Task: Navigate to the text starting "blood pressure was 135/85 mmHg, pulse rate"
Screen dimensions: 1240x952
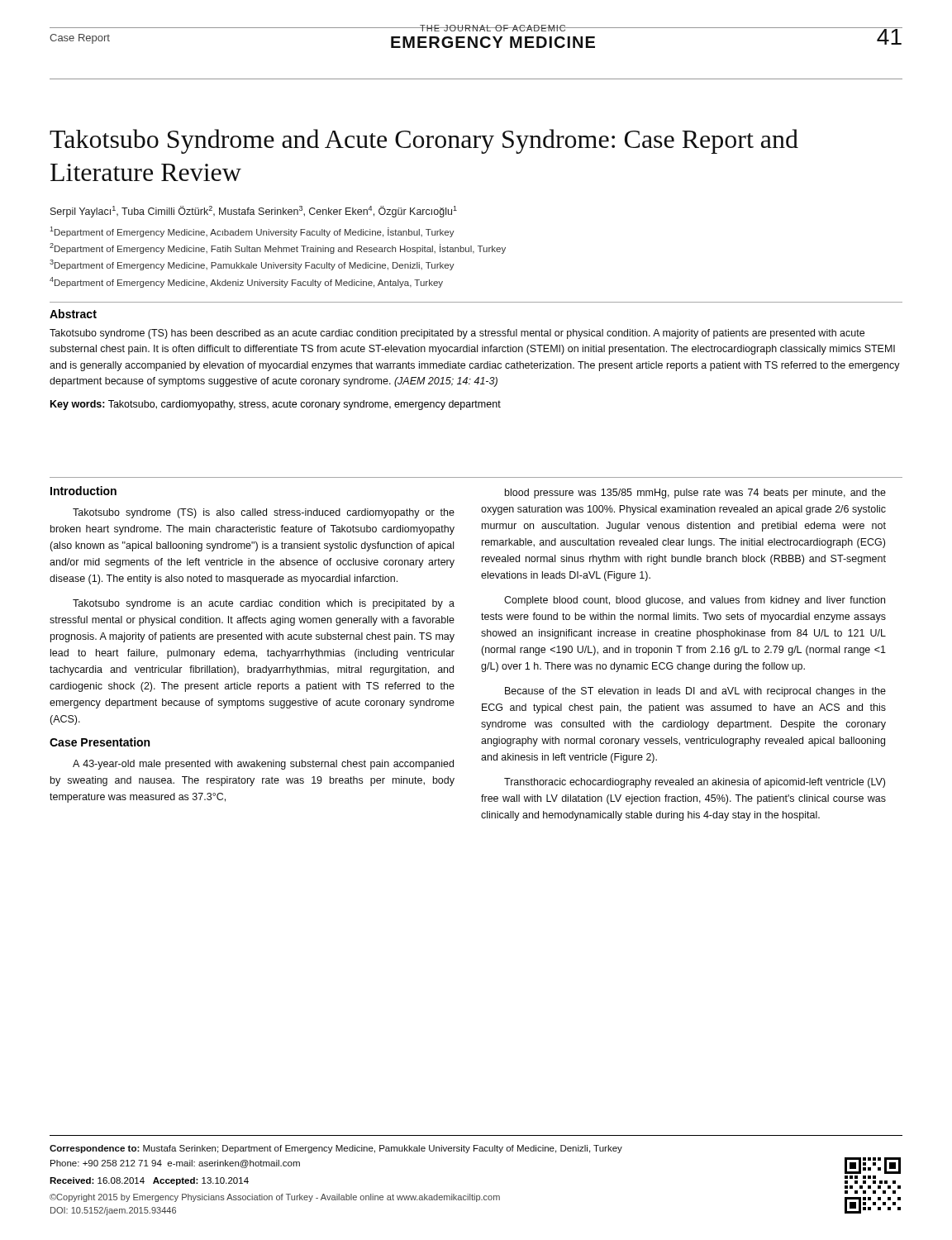Action: pyautogui.click(x=683, y=654)
